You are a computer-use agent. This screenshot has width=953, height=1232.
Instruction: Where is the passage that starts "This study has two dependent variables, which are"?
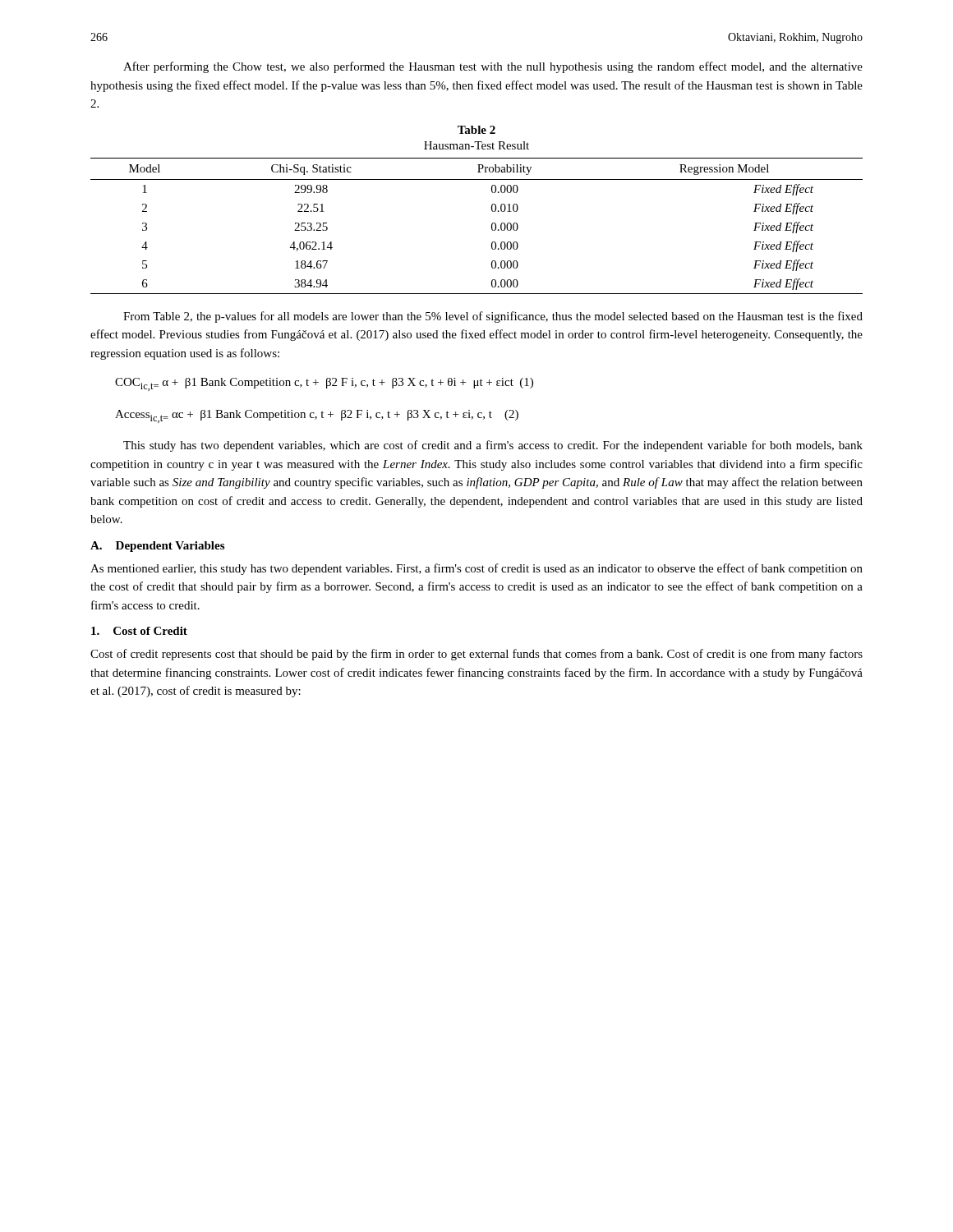(x=476, y=482)
